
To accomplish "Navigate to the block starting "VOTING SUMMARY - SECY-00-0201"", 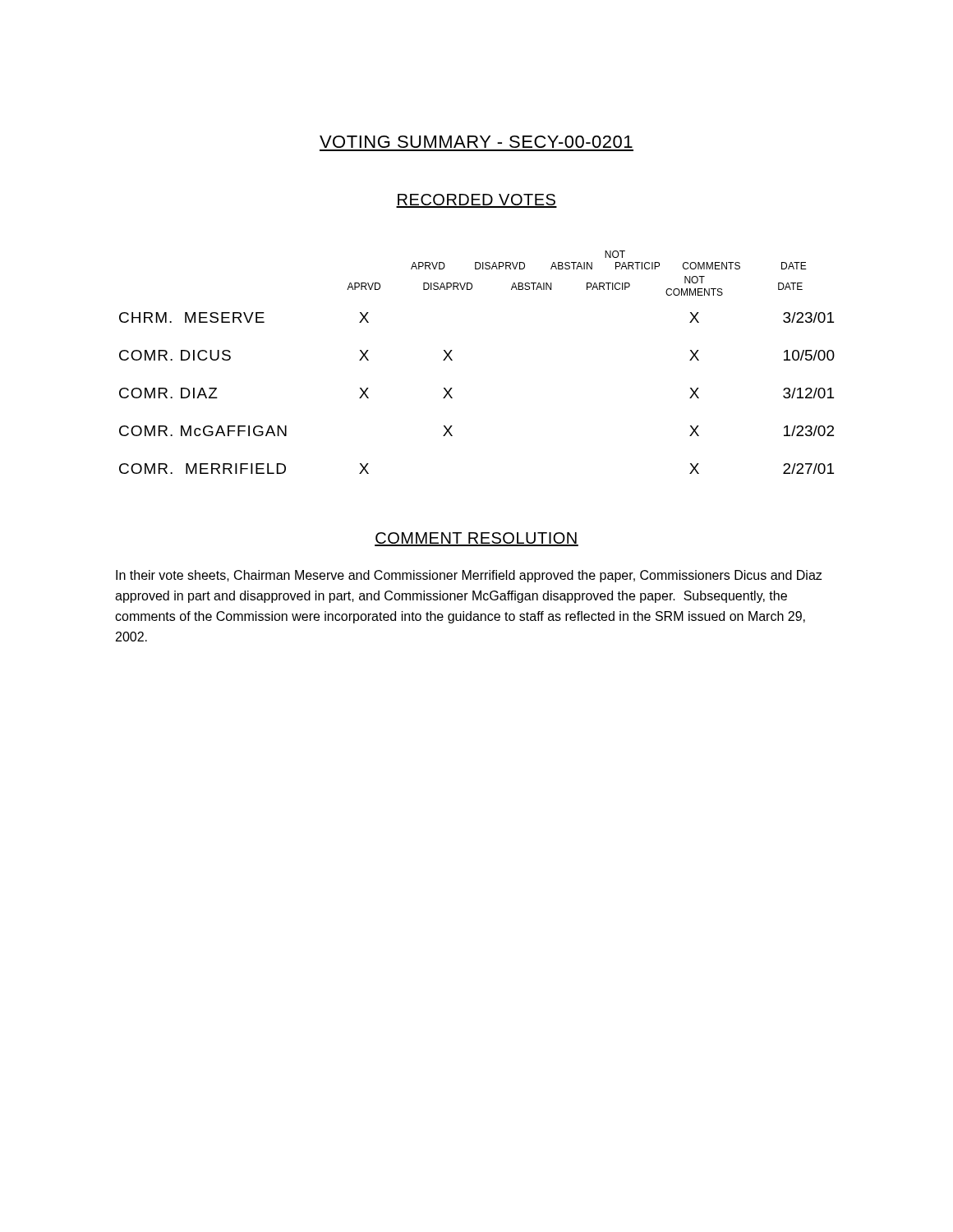I will [476, 142].
